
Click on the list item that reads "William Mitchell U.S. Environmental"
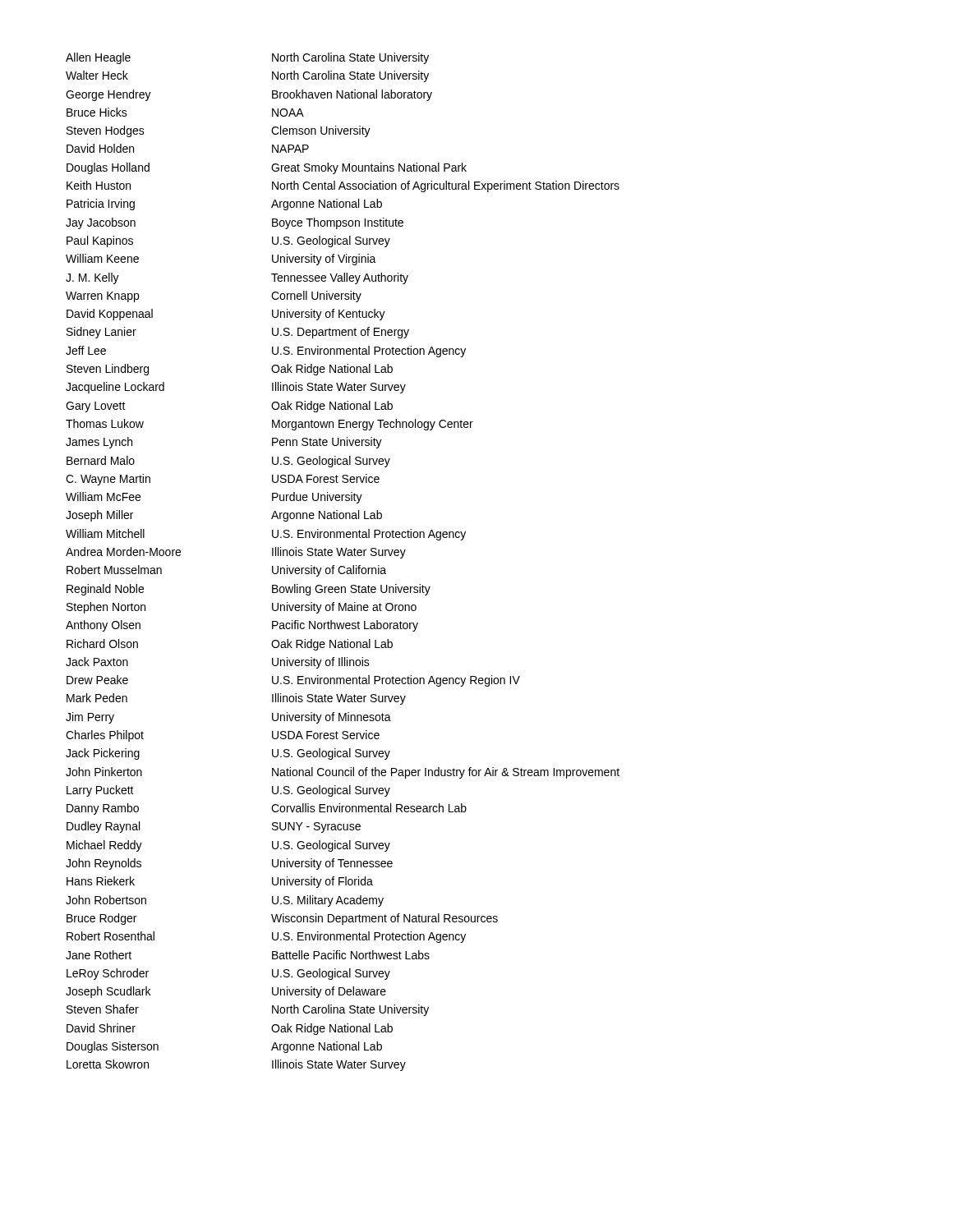[x=476, y=534]
